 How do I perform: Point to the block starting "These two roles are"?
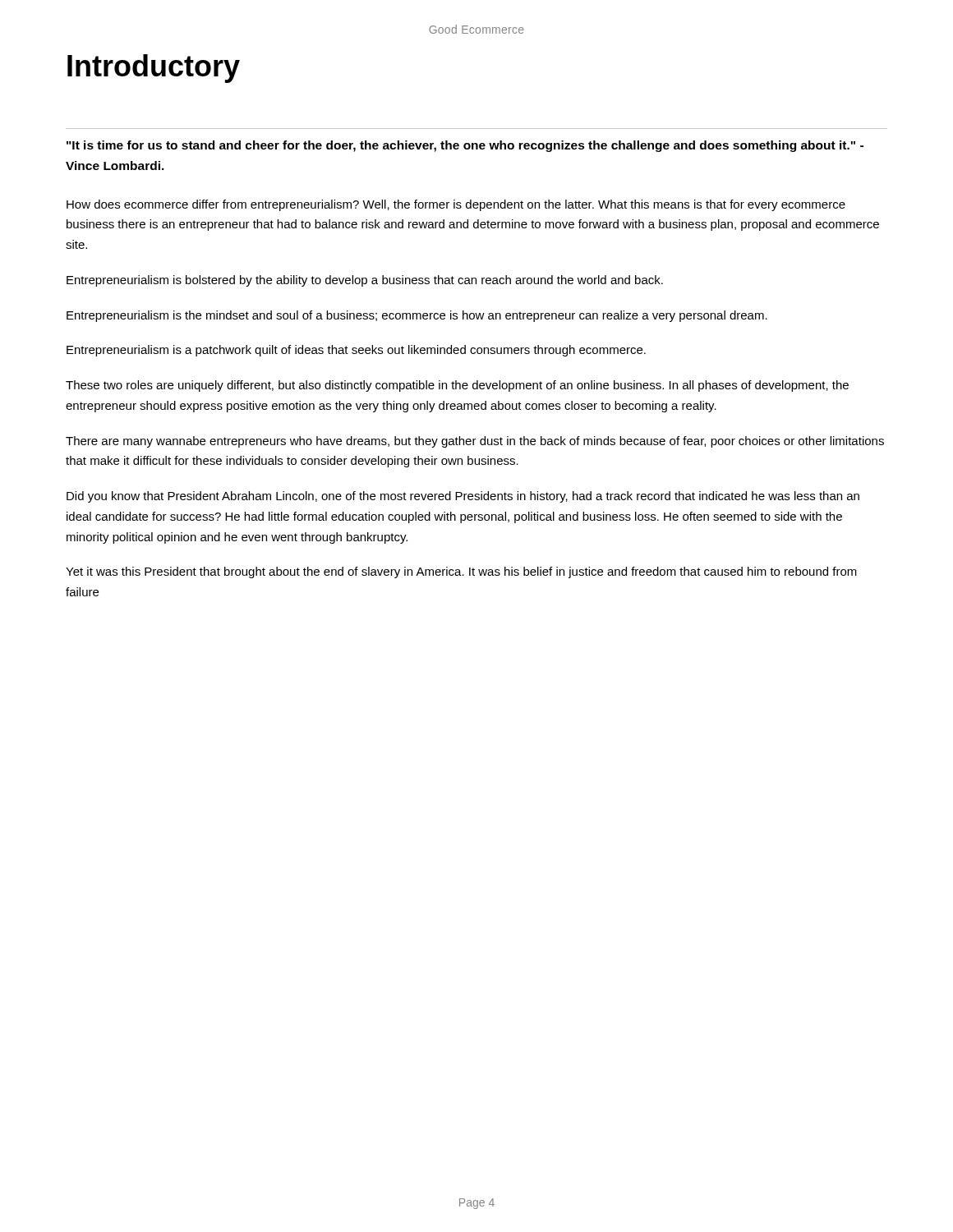(x=457, y=395)
